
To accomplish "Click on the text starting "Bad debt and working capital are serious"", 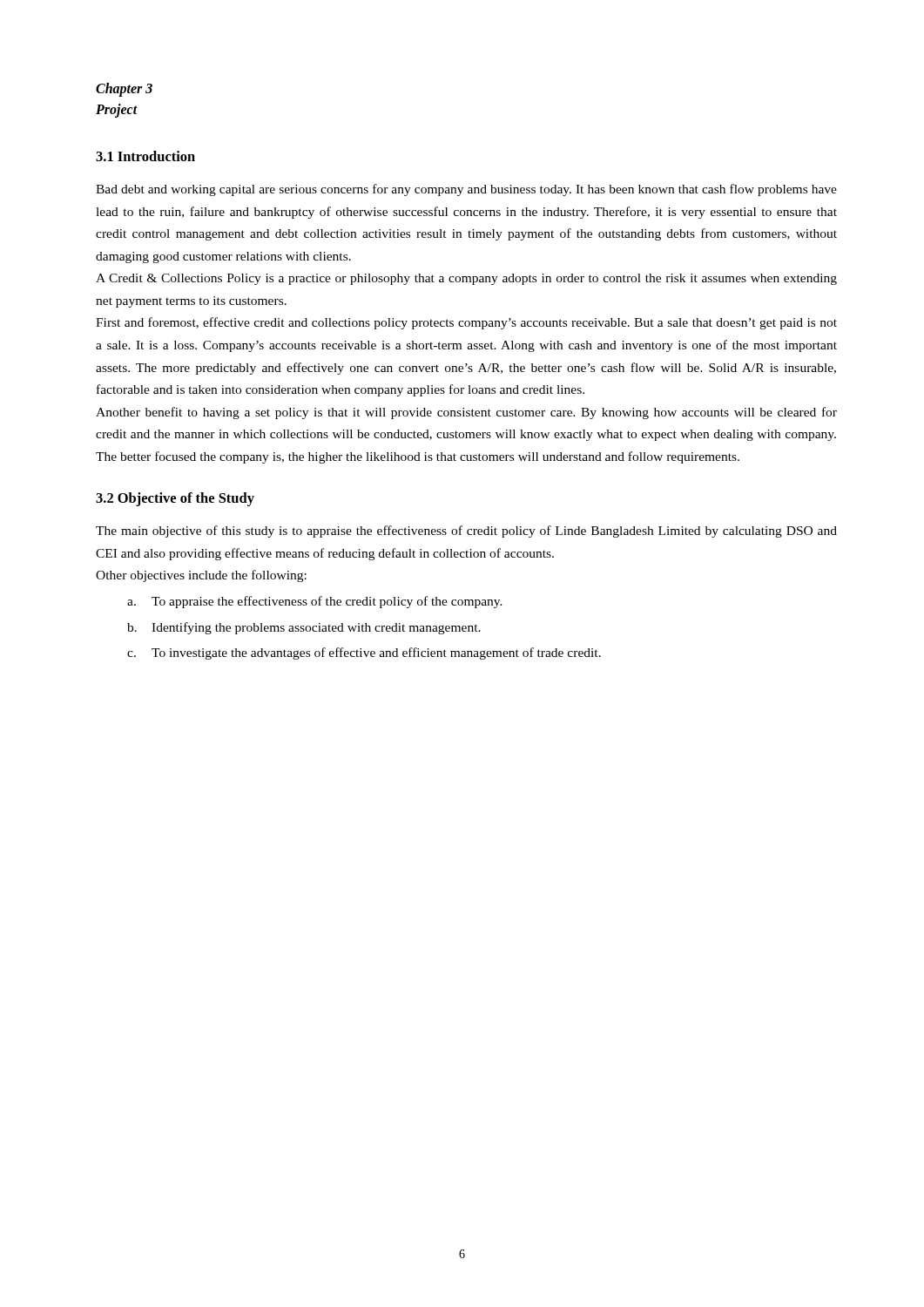I will [466, 222].
